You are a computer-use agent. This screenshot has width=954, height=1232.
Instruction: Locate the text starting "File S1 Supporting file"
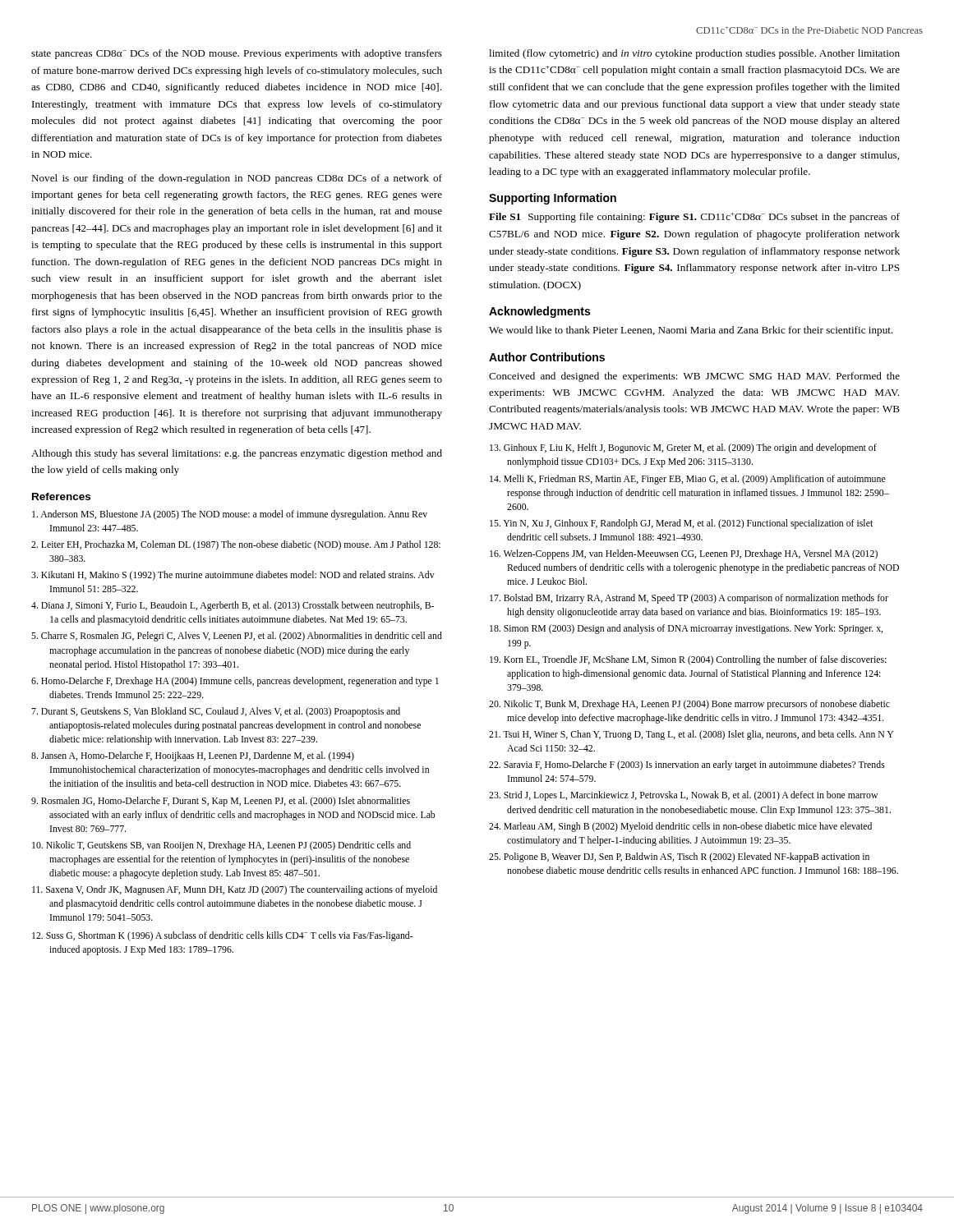[694, 250]
